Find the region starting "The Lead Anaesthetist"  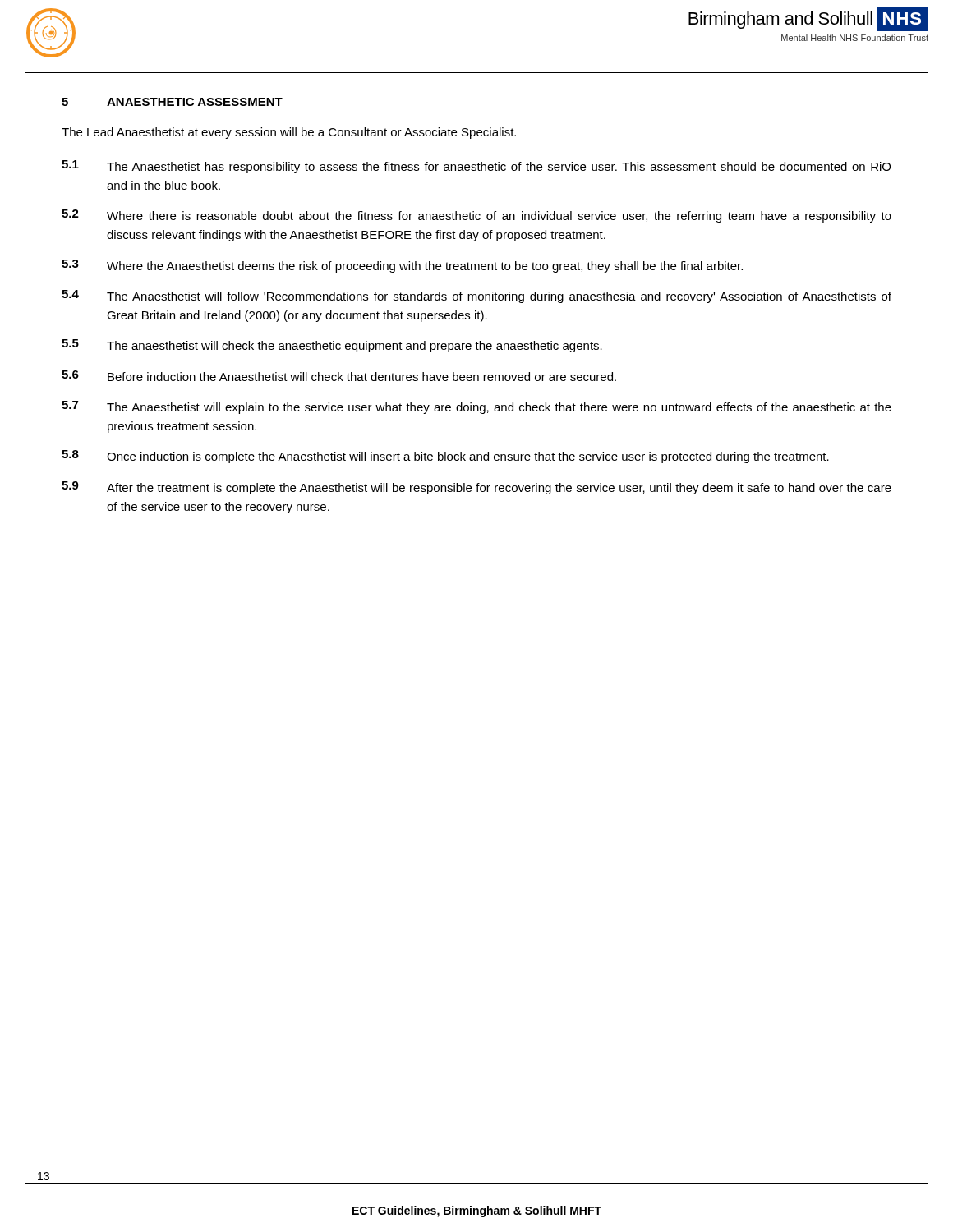click(x=289, y=132)
